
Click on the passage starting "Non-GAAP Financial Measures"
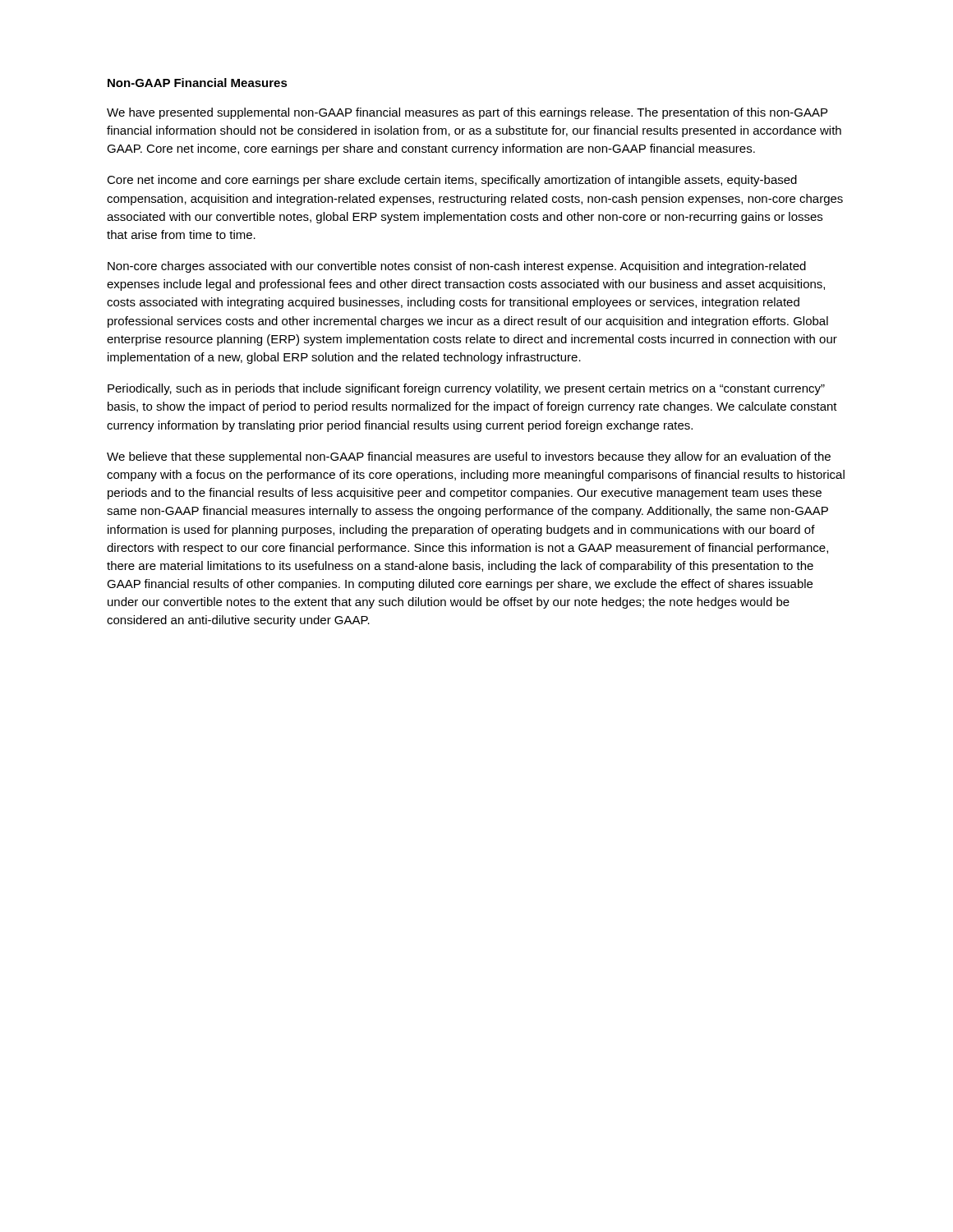pos(197,83)
